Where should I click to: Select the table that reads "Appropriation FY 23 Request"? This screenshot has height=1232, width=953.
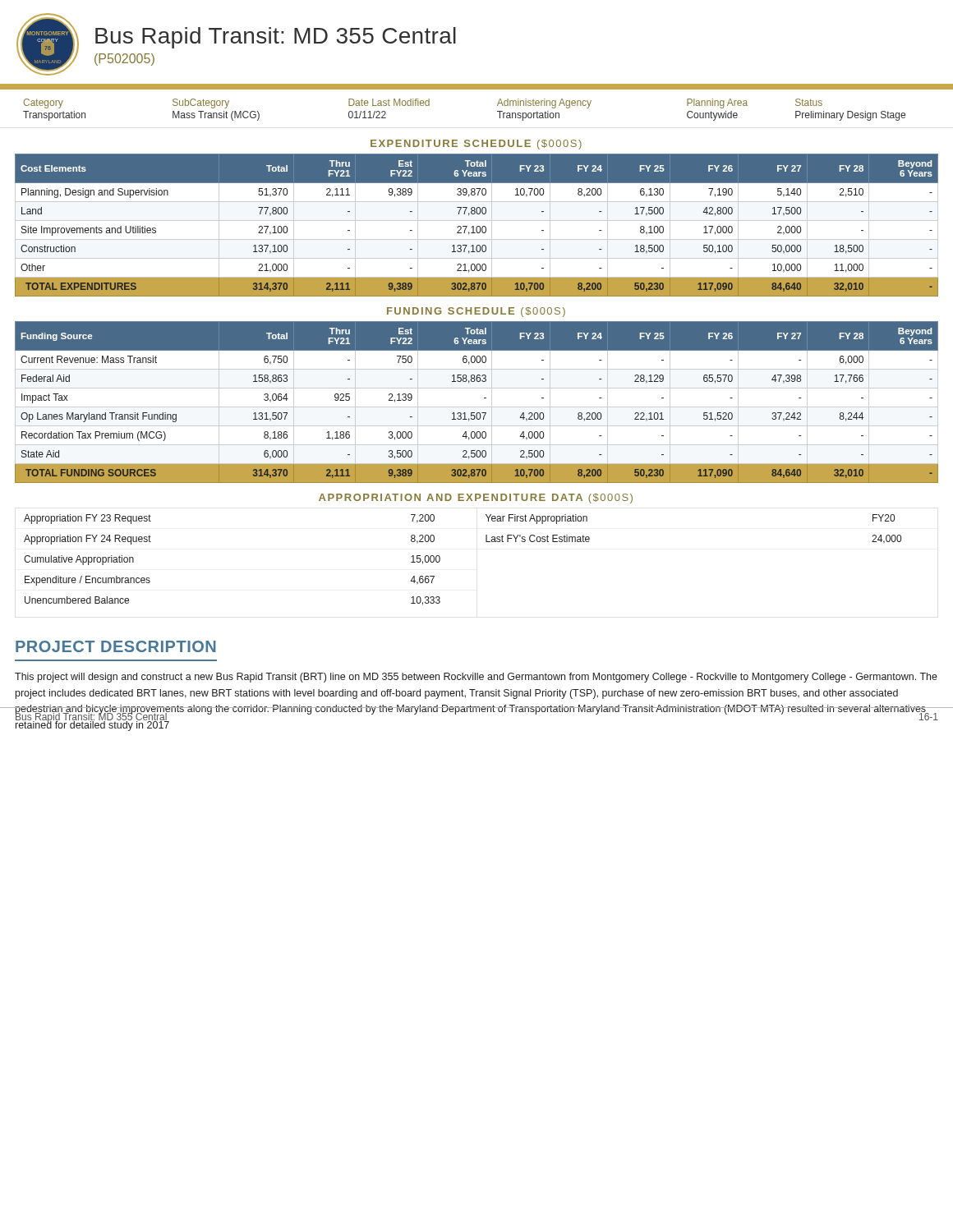[476, 563]
